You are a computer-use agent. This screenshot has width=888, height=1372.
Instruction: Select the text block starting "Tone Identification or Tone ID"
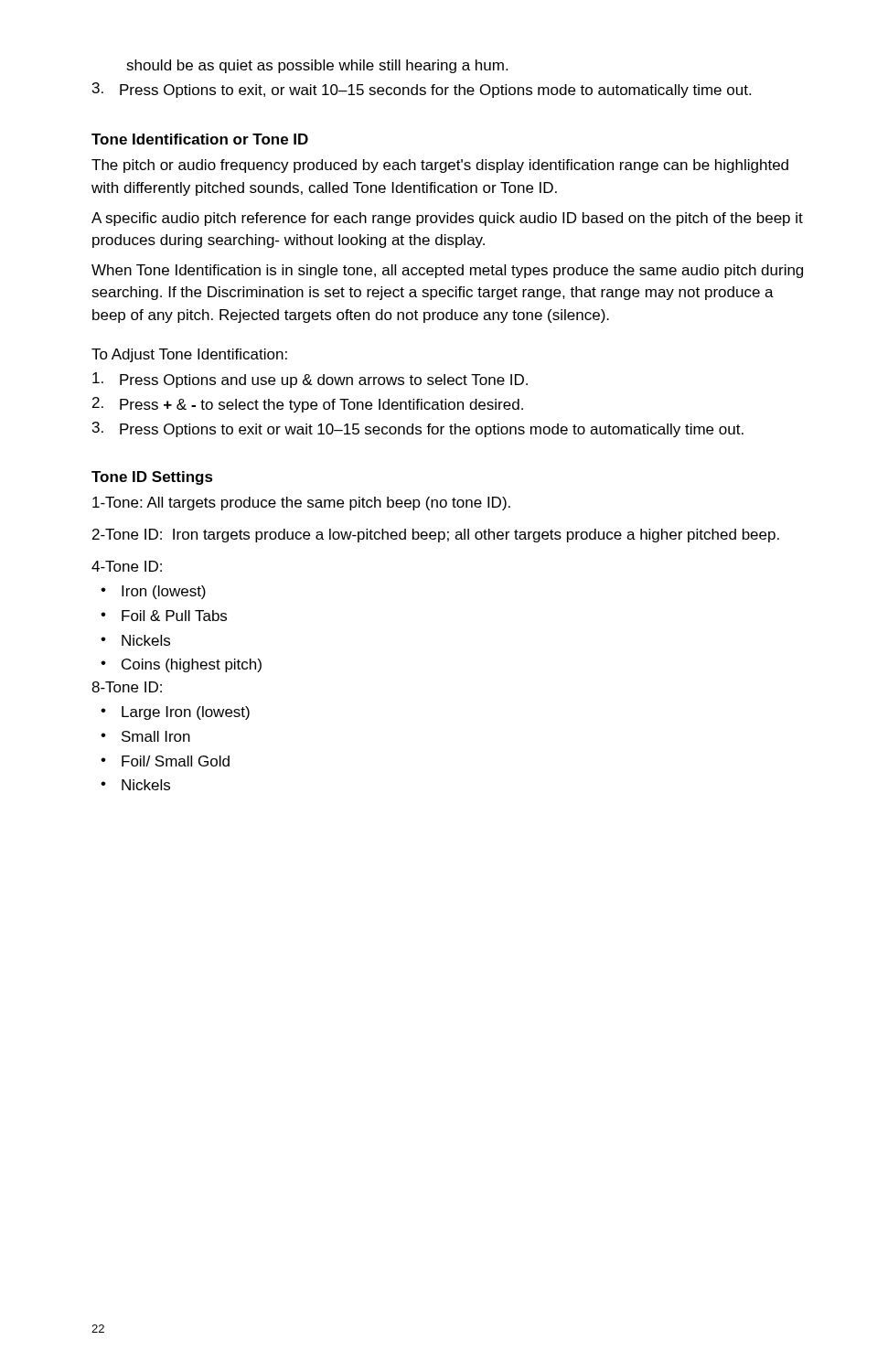[x=200, y=140]
